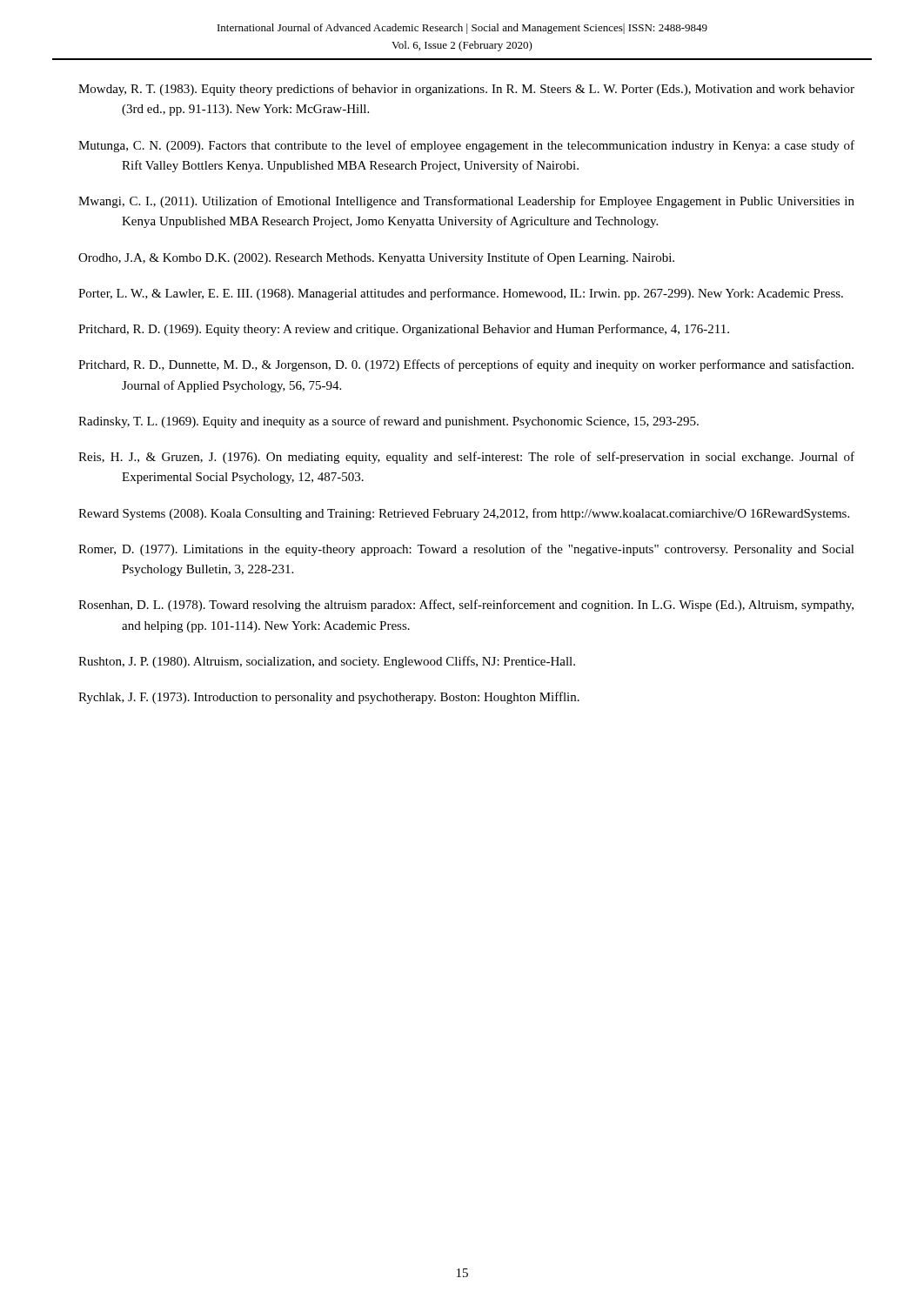The height and width of the screenshot is (1305, 924).
Task: Click the passage that begins "Romer, D. (1977)."
Action: 466,559
